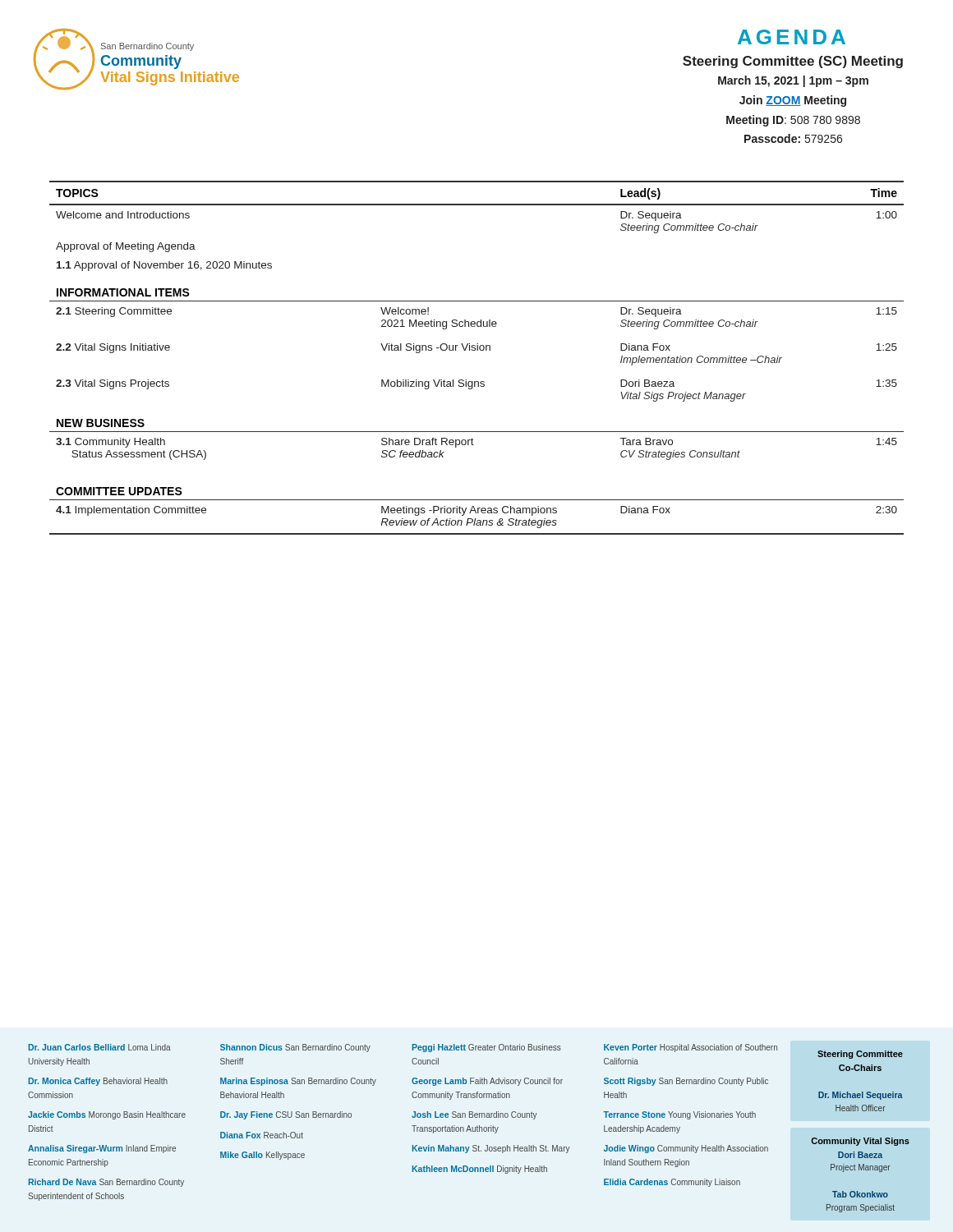Image resolution: width=953 pixels, height=1232 pixels.
Task: Click on the text starting "Peggi Hazlett Greater Ontario Business Council George"
Action: click(499, 1108)
